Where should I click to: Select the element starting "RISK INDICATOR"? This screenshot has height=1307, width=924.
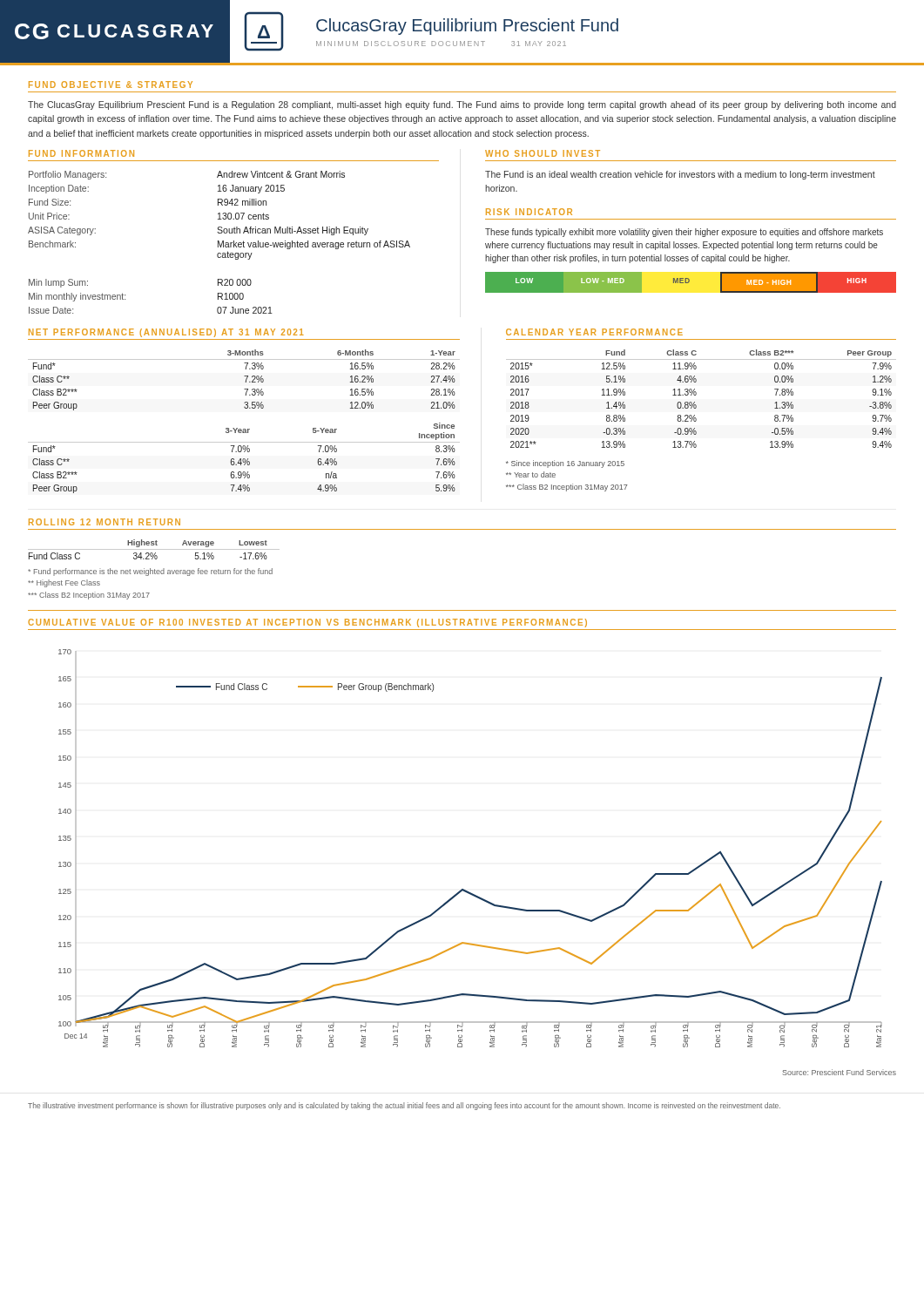[x=530, y=212]
